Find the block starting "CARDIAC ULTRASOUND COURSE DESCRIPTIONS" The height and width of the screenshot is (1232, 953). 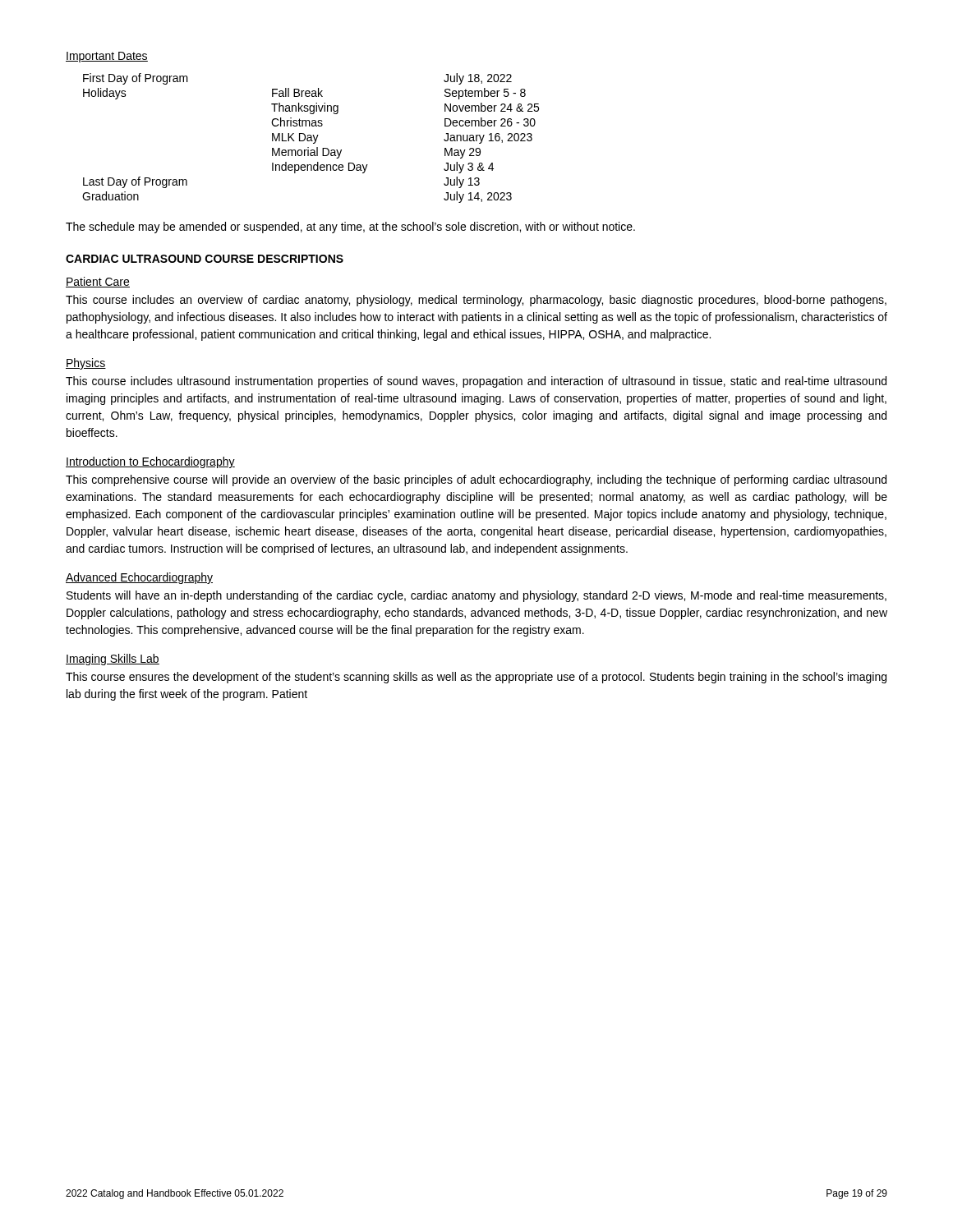[x=205, y=259]
